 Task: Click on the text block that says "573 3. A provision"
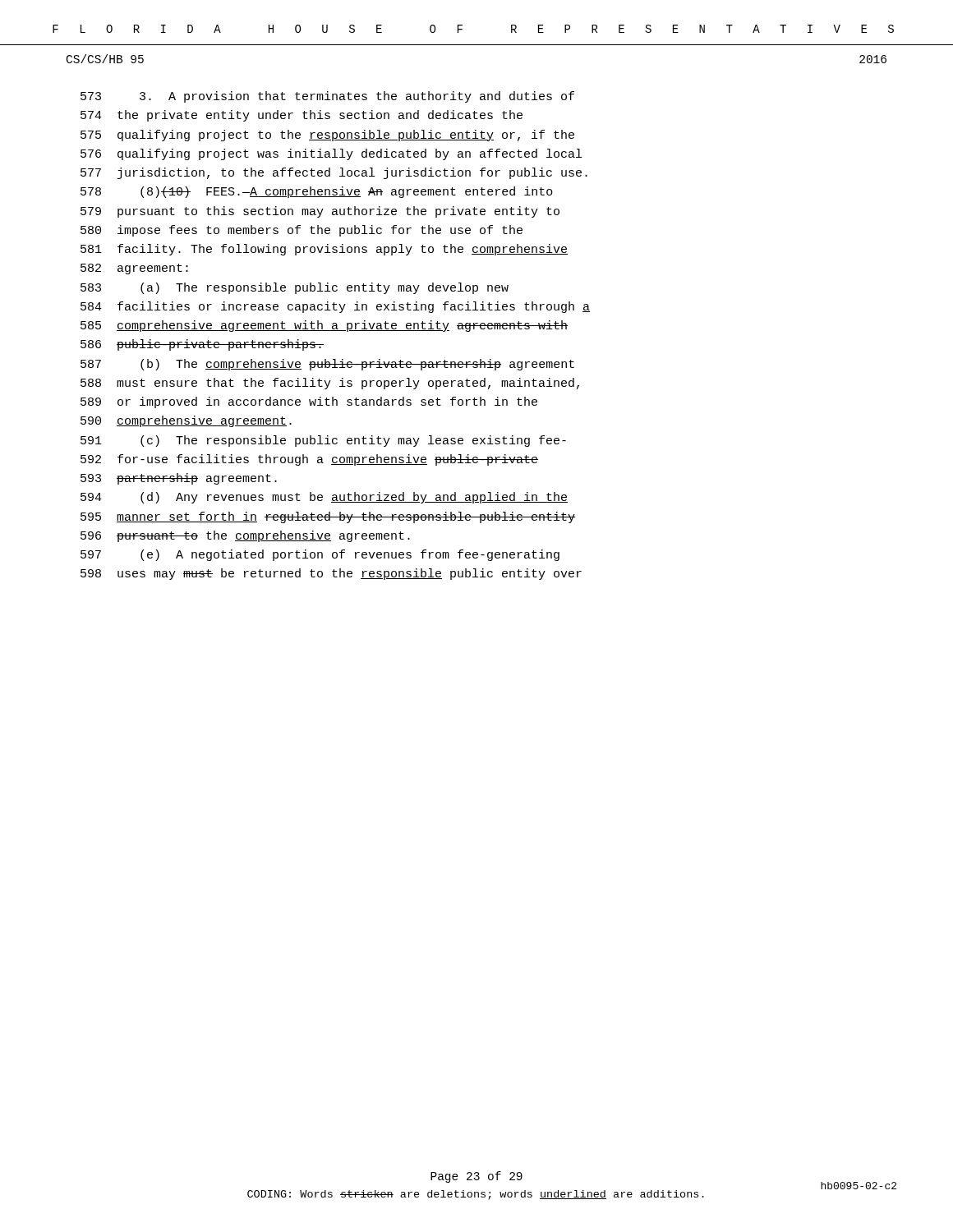[x=476, y=336]
